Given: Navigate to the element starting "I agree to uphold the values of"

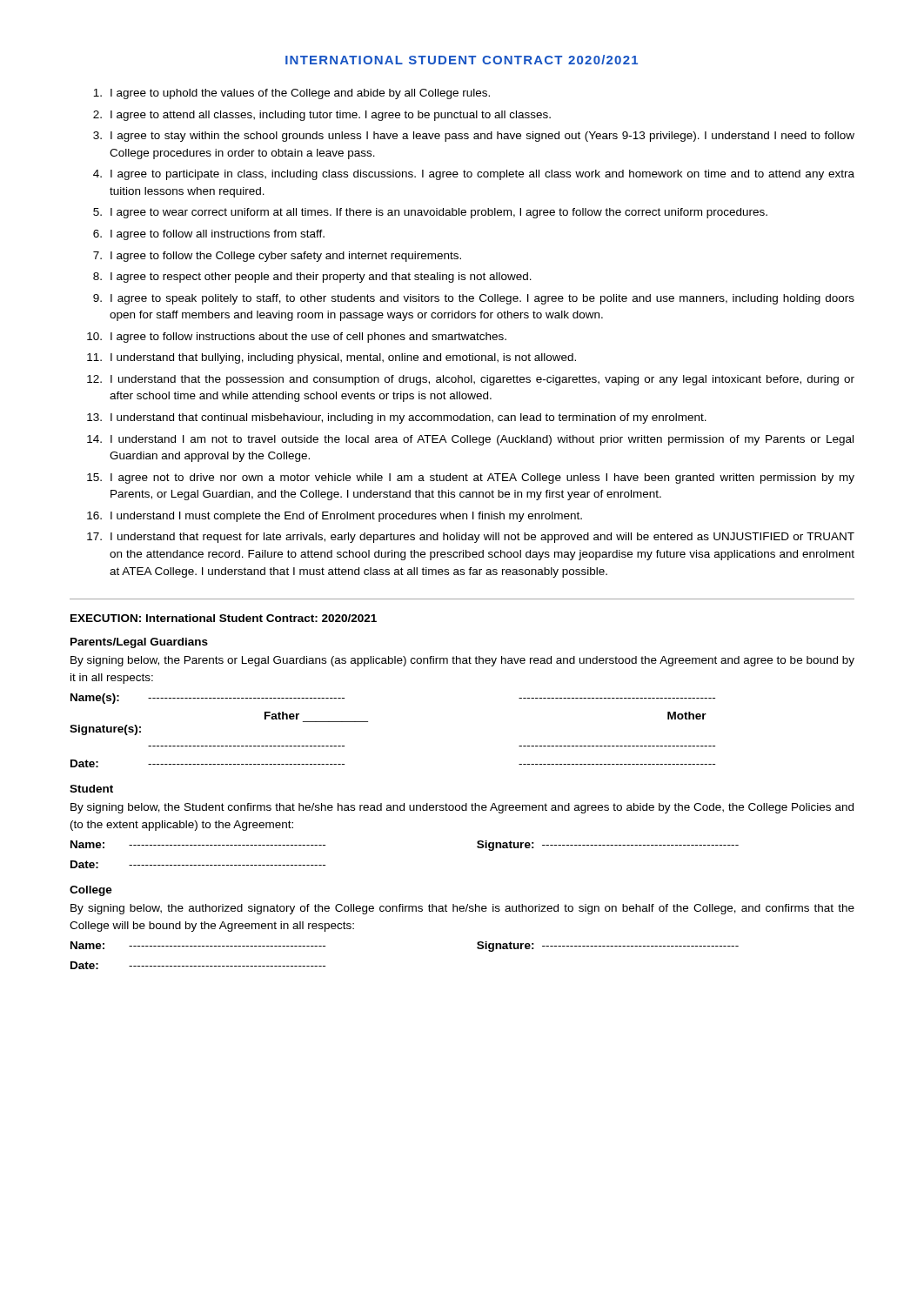Looking at the screenshot, I should coord(462,93).
